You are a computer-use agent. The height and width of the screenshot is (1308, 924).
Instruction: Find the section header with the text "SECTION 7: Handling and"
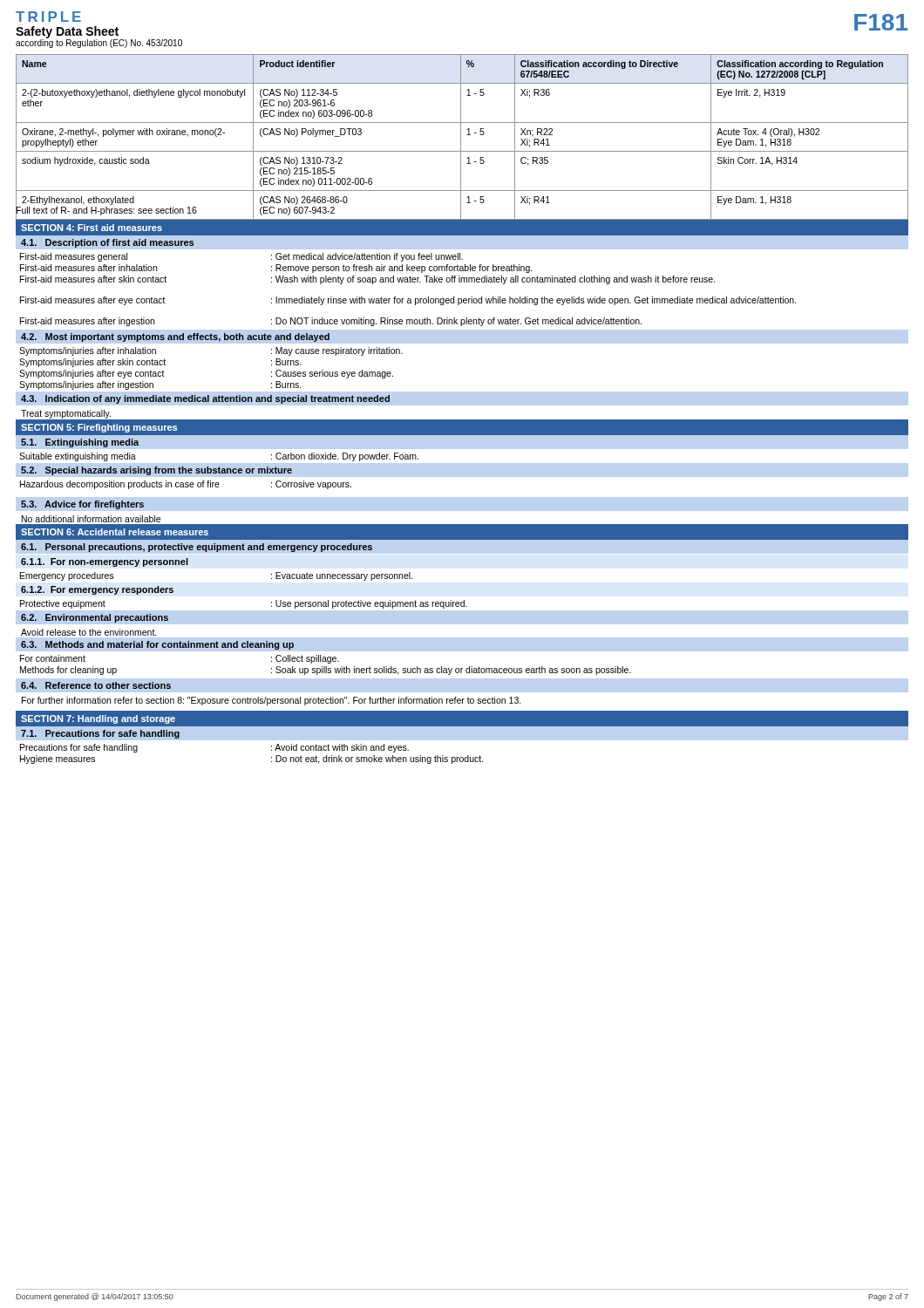tap(462, 718)
